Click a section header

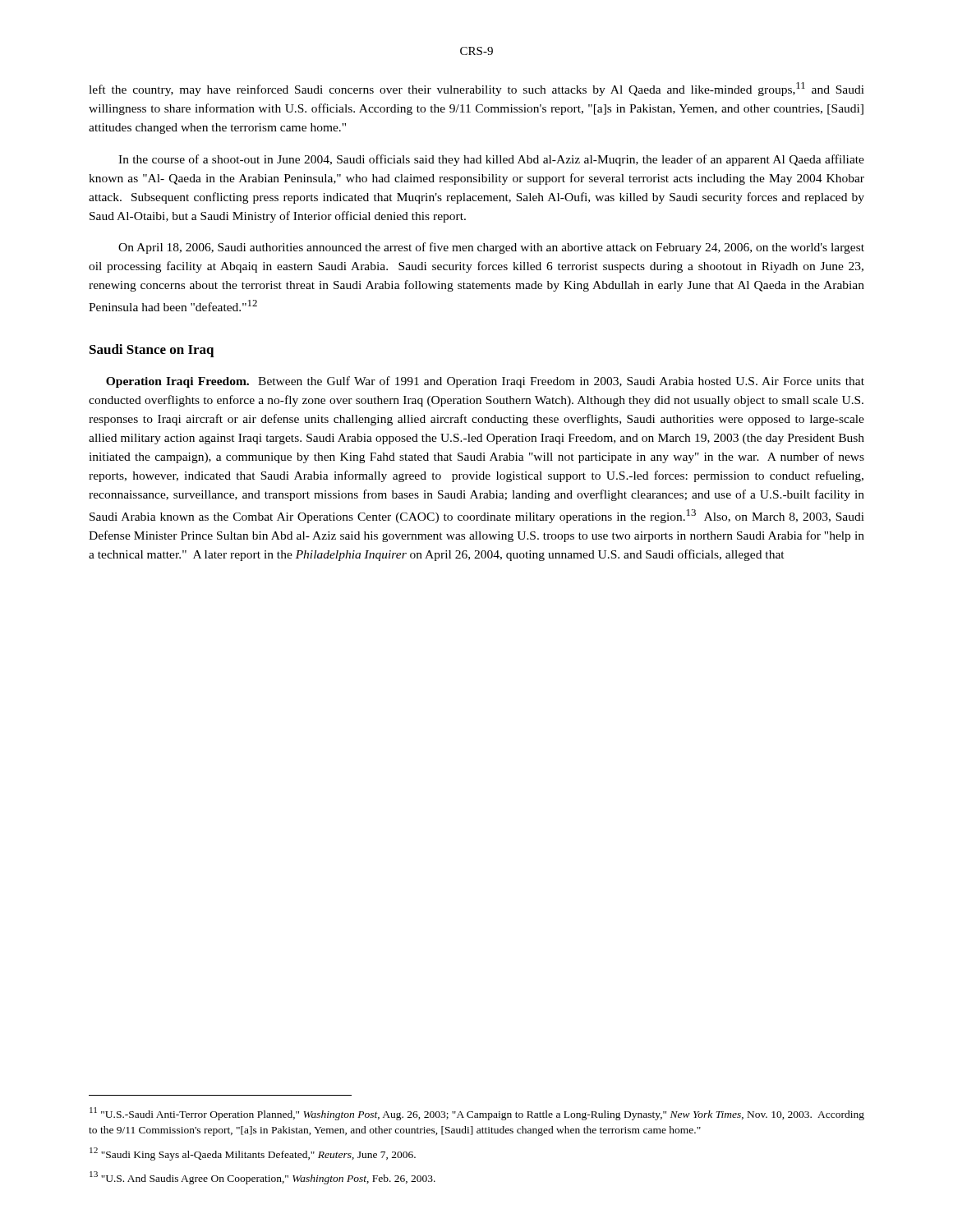click(x=151, y=350)
